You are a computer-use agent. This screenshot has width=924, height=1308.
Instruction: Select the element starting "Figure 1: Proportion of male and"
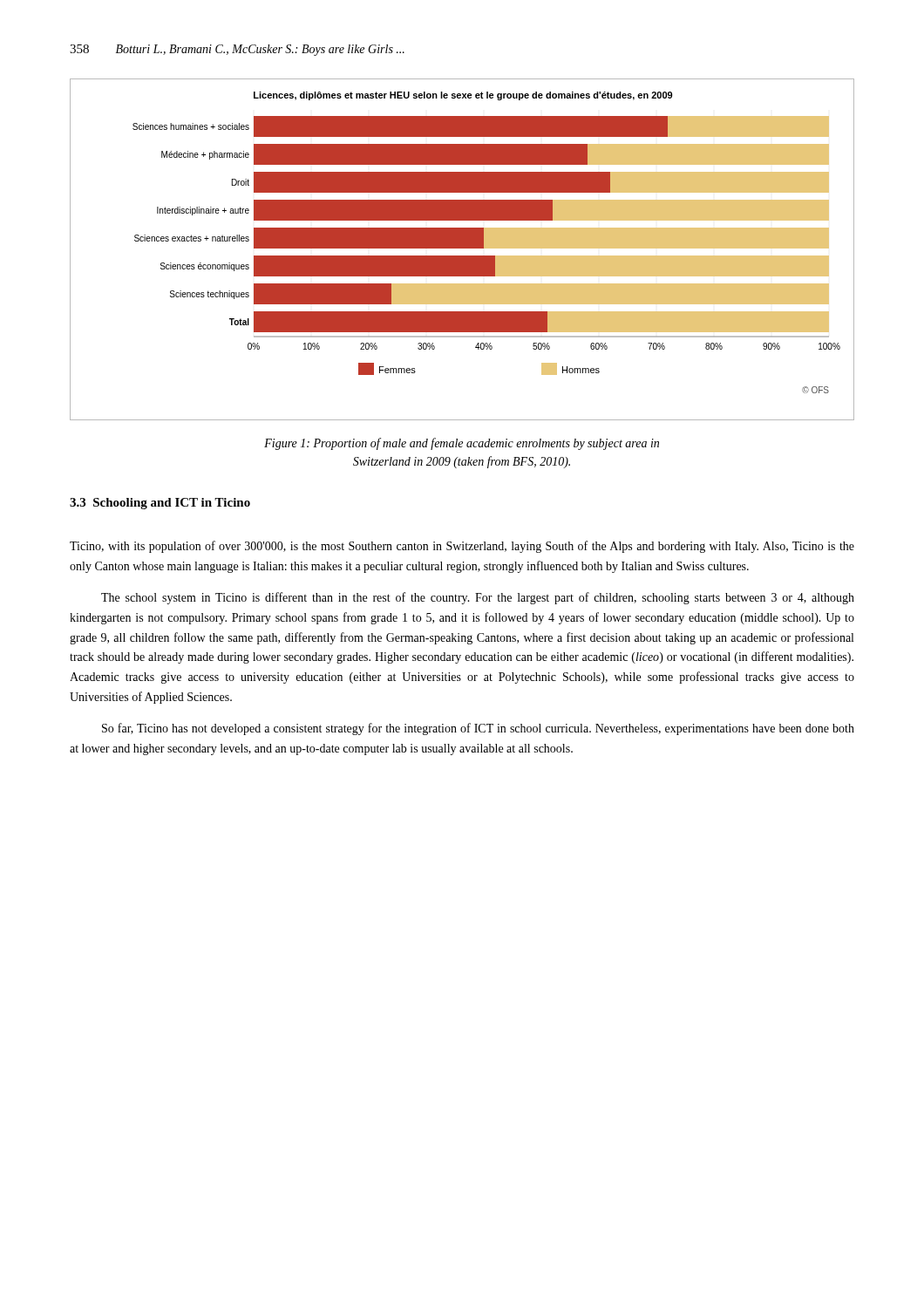(x=462, y=453)
